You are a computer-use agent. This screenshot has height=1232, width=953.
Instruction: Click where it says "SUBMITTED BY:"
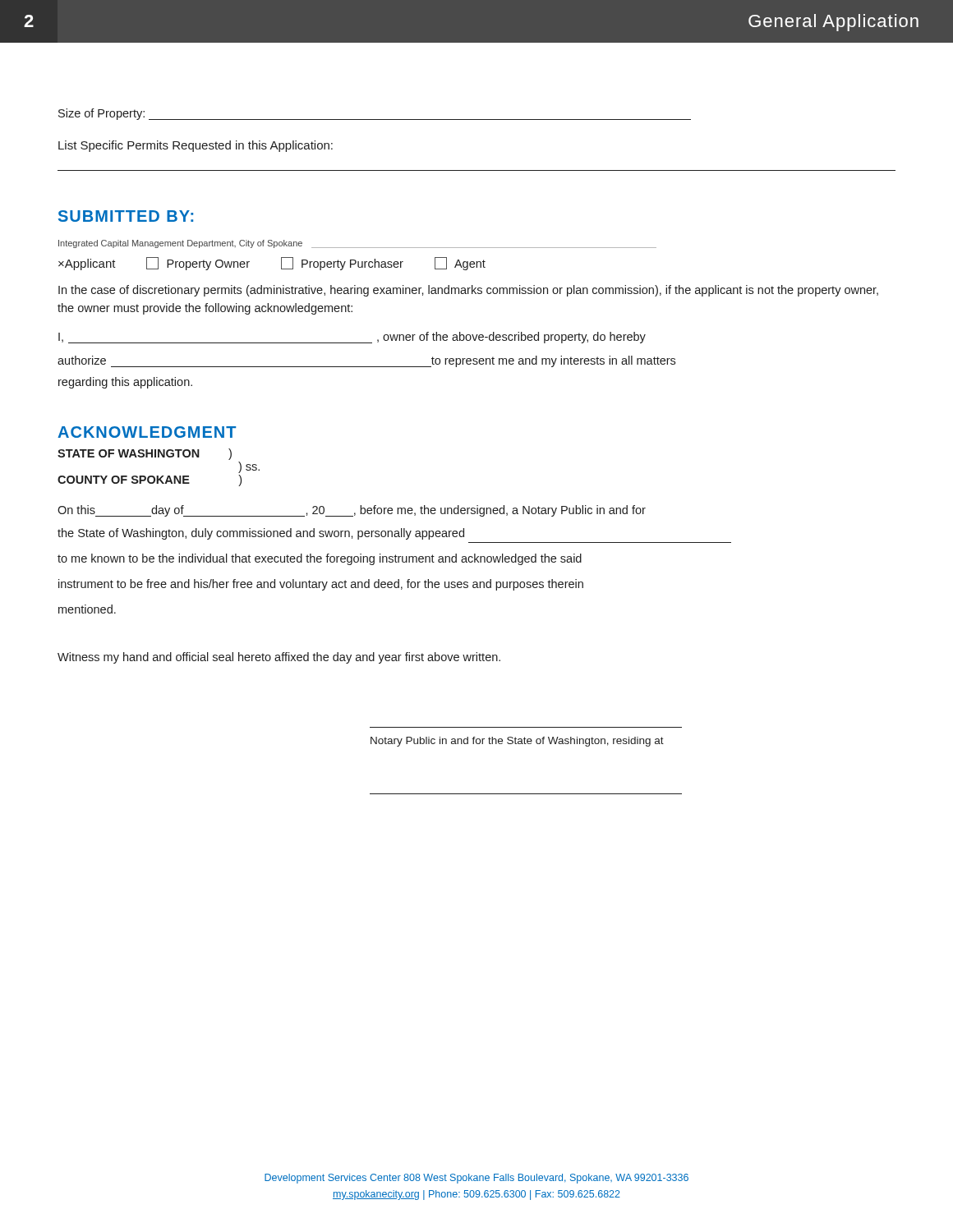[127, 216]
